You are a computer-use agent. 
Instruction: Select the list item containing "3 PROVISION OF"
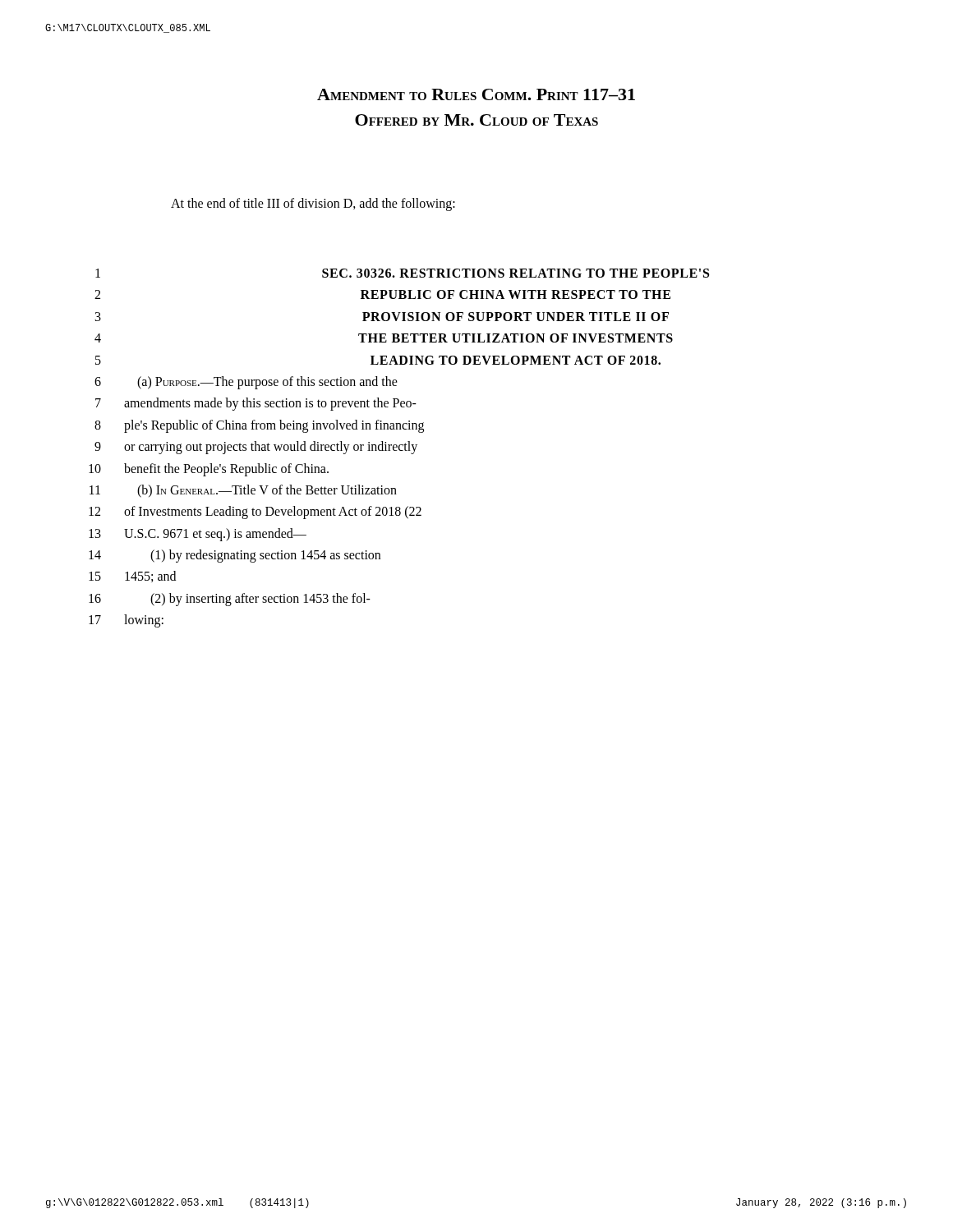tap(476, 317)
